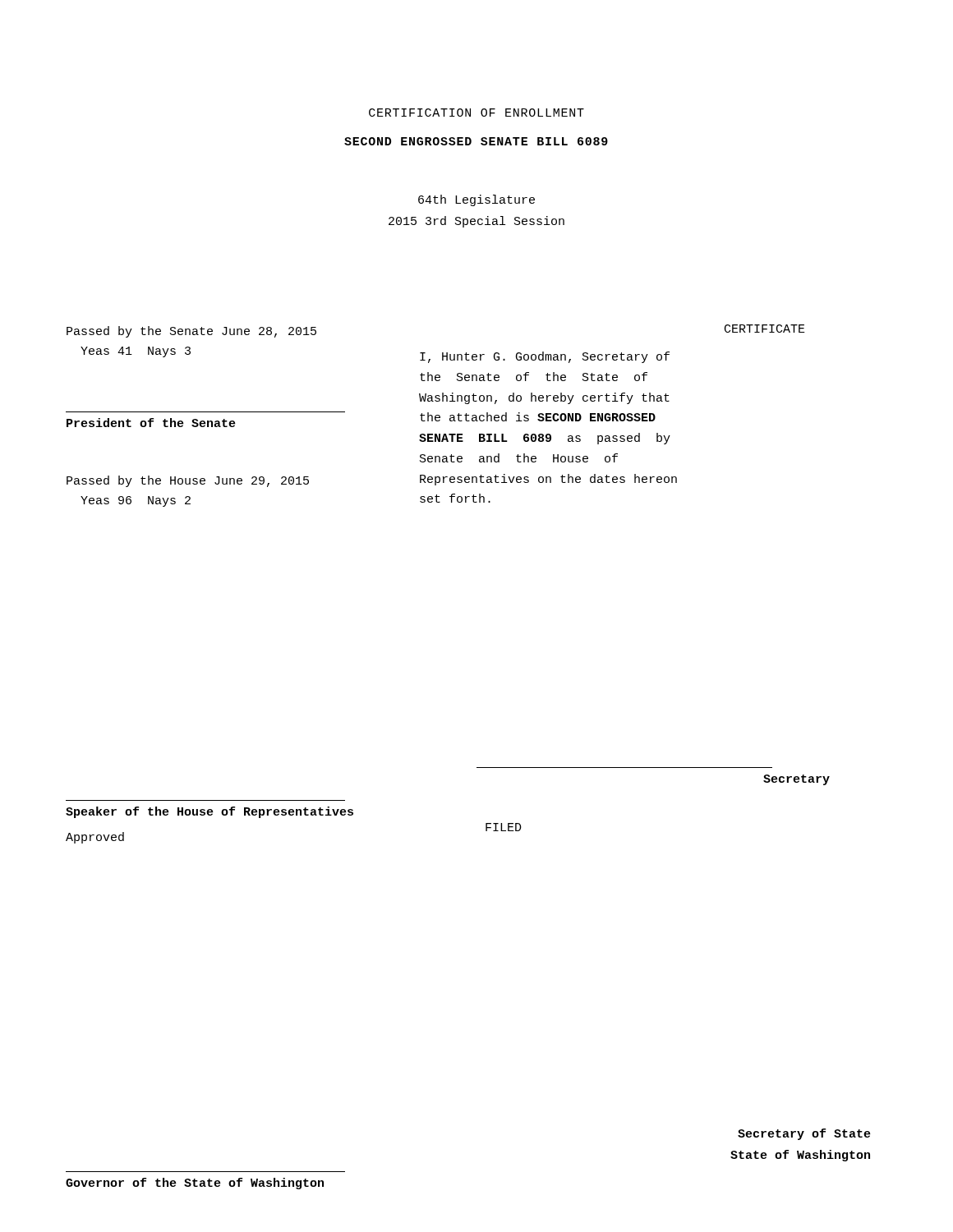Find the block starting "CERTIFICATION OF ENROLLMENT"
Image resolution: width=953 pixels, height=1232 pixels.
coord(476,114)
